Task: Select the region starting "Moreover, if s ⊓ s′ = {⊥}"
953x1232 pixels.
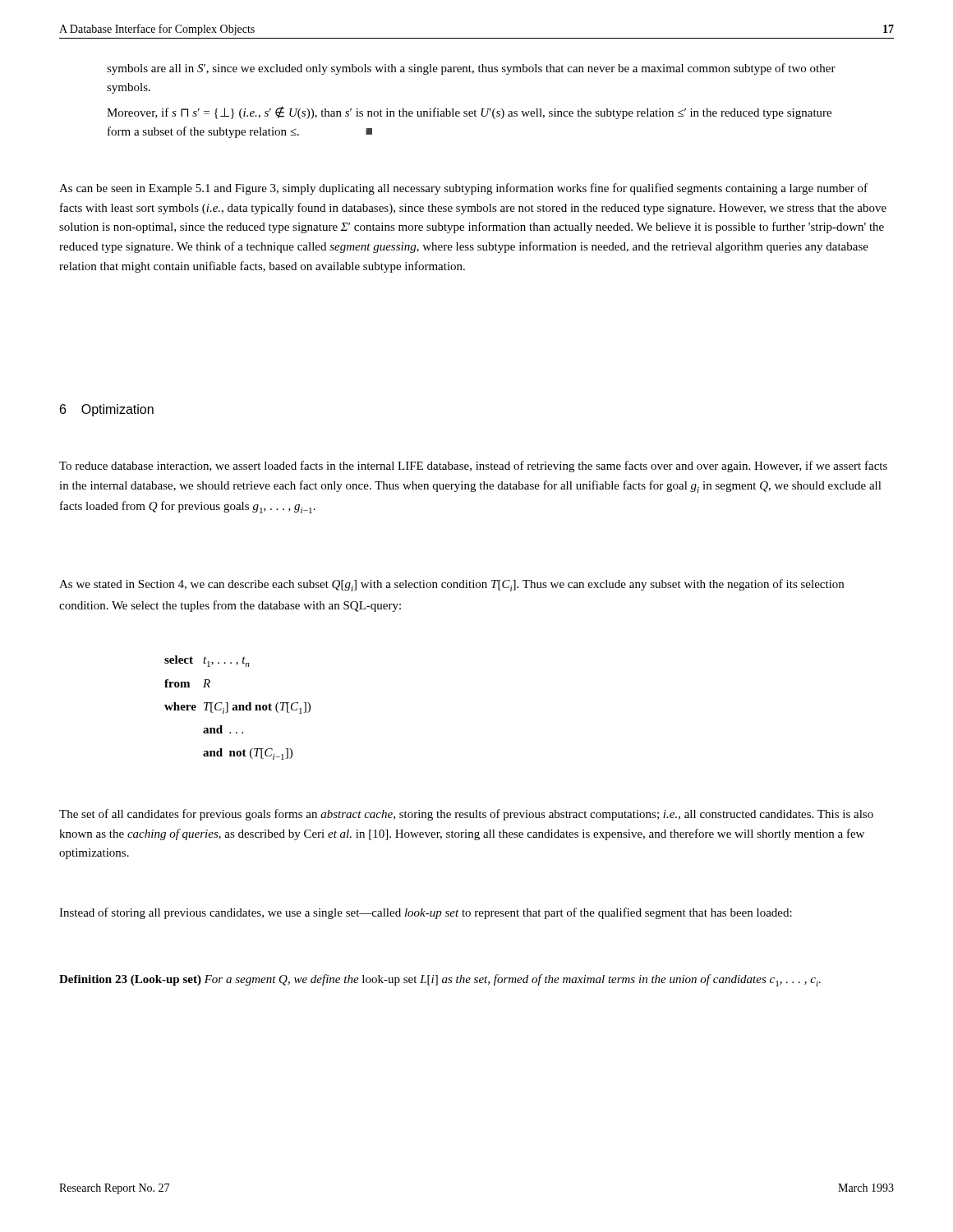Action: [469, 122]
